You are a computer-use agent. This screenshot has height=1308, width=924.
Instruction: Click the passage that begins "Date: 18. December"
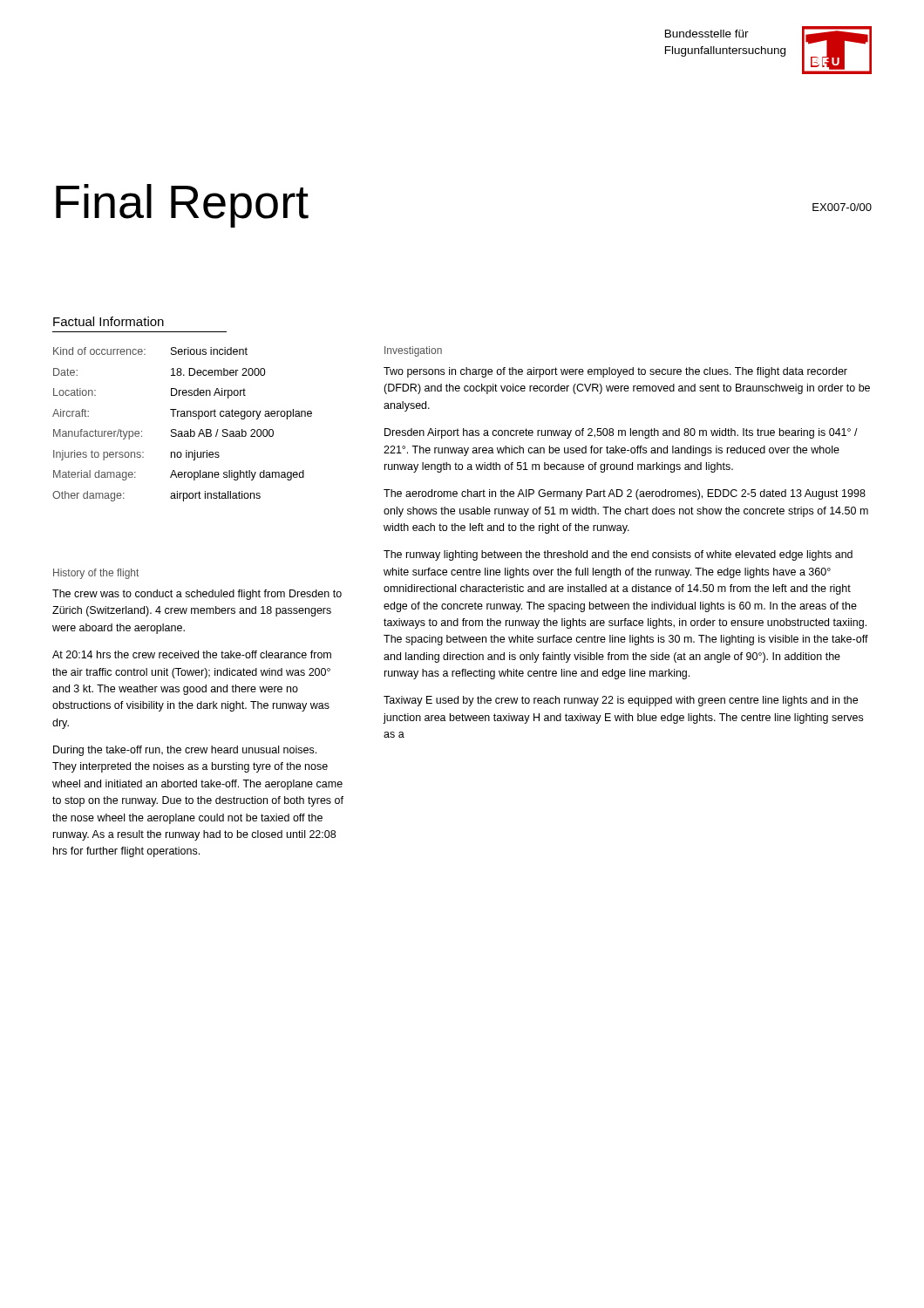pos(64,371)
